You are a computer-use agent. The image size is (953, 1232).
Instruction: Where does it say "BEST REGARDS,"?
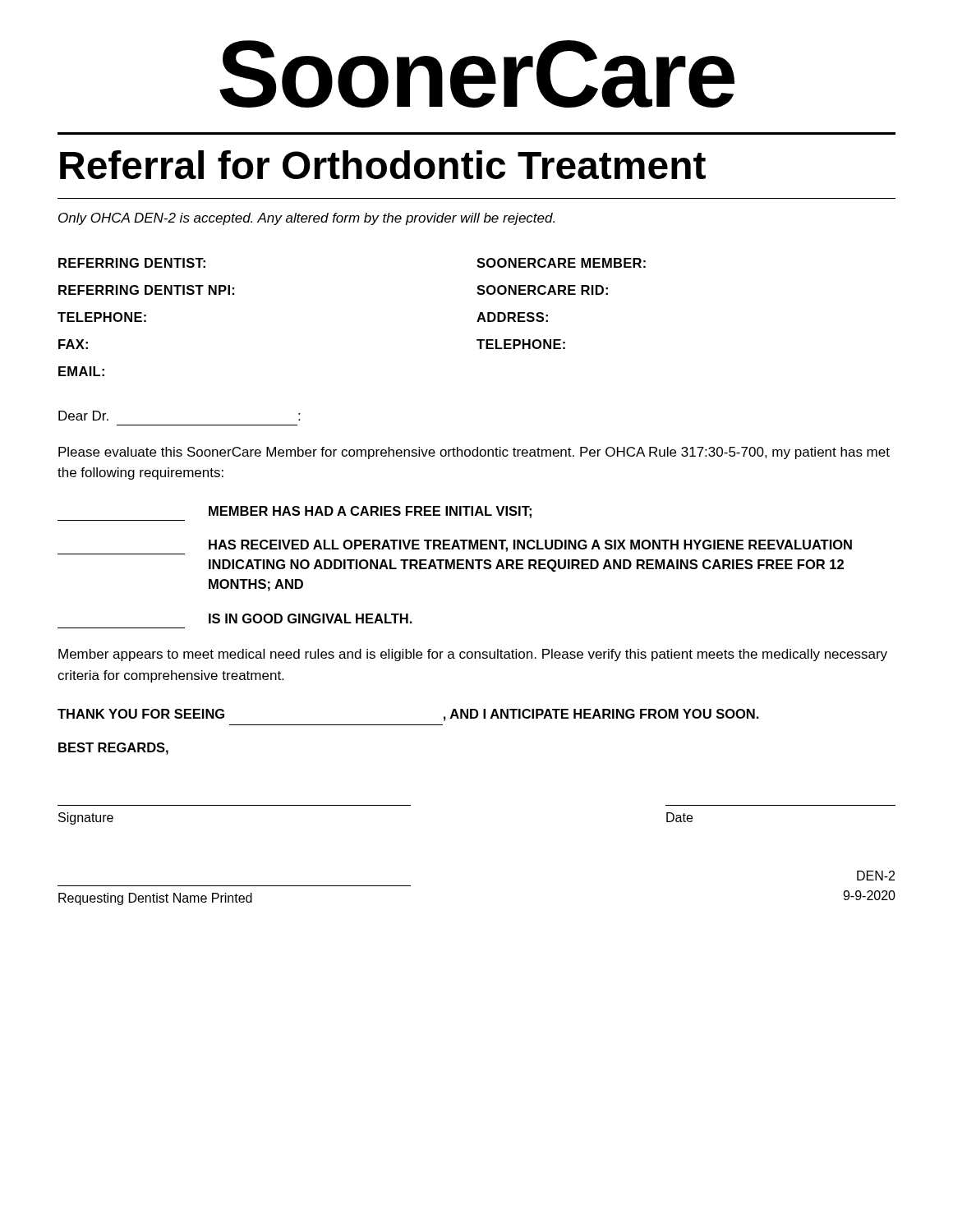coord(113,747)
